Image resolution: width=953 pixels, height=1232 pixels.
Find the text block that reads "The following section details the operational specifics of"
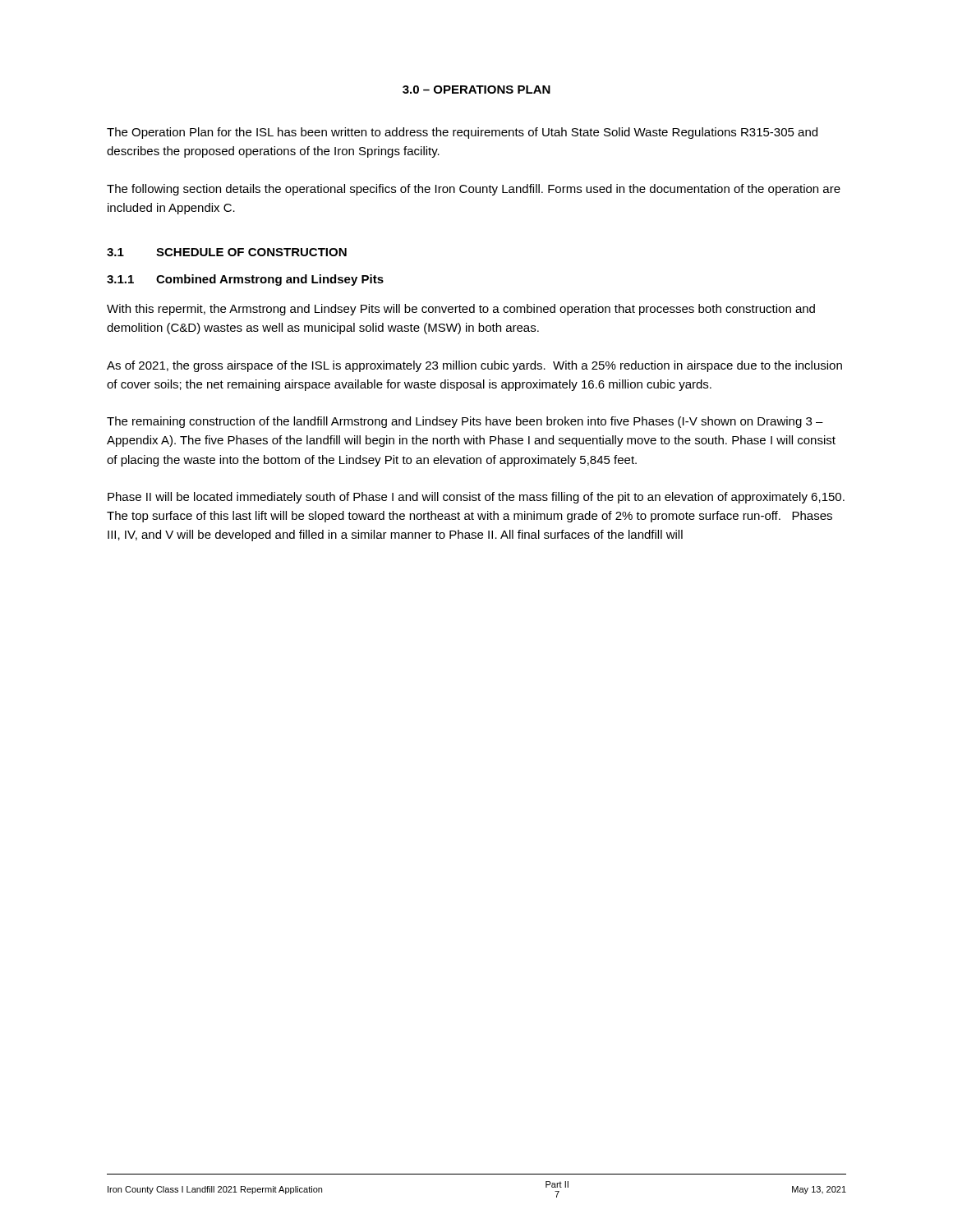coord(474,198)
